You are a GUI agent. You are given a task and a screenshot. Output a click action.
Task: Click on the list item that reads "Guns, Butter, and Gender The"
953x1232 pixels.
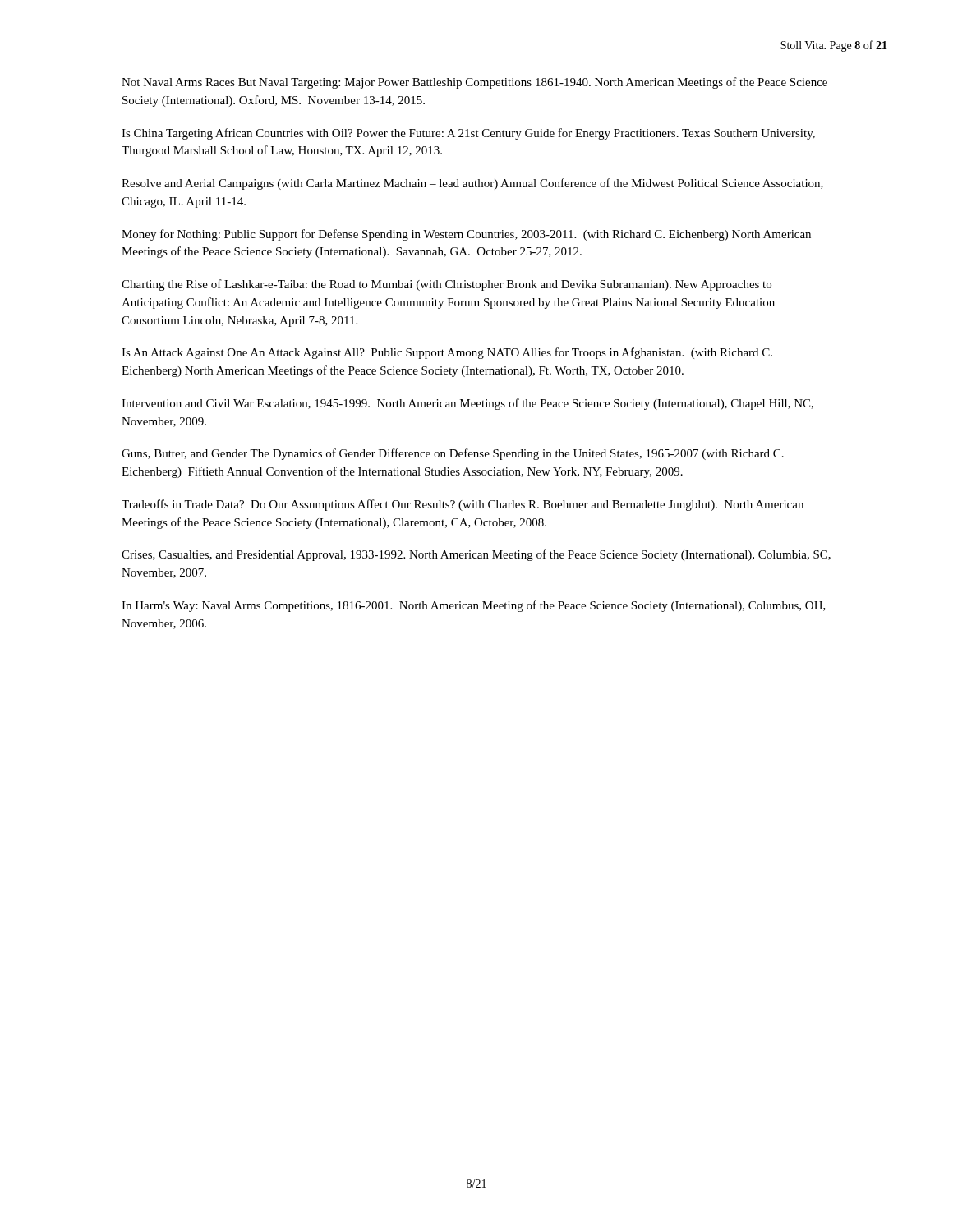point(453,462)
